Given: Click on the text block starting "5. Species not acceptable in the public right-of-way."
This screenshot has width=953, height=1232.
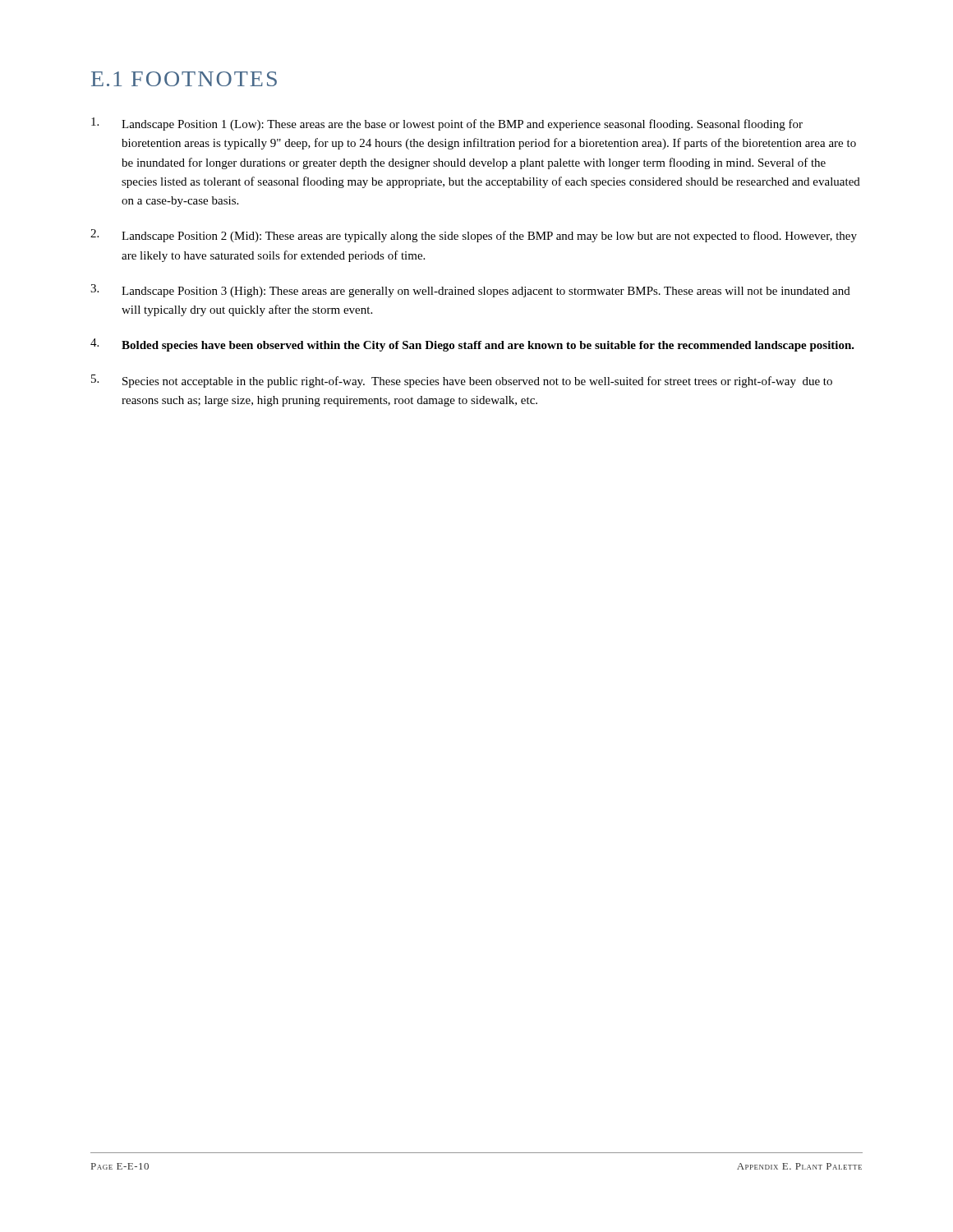Looking at the screenshot, I should [476, 391].
